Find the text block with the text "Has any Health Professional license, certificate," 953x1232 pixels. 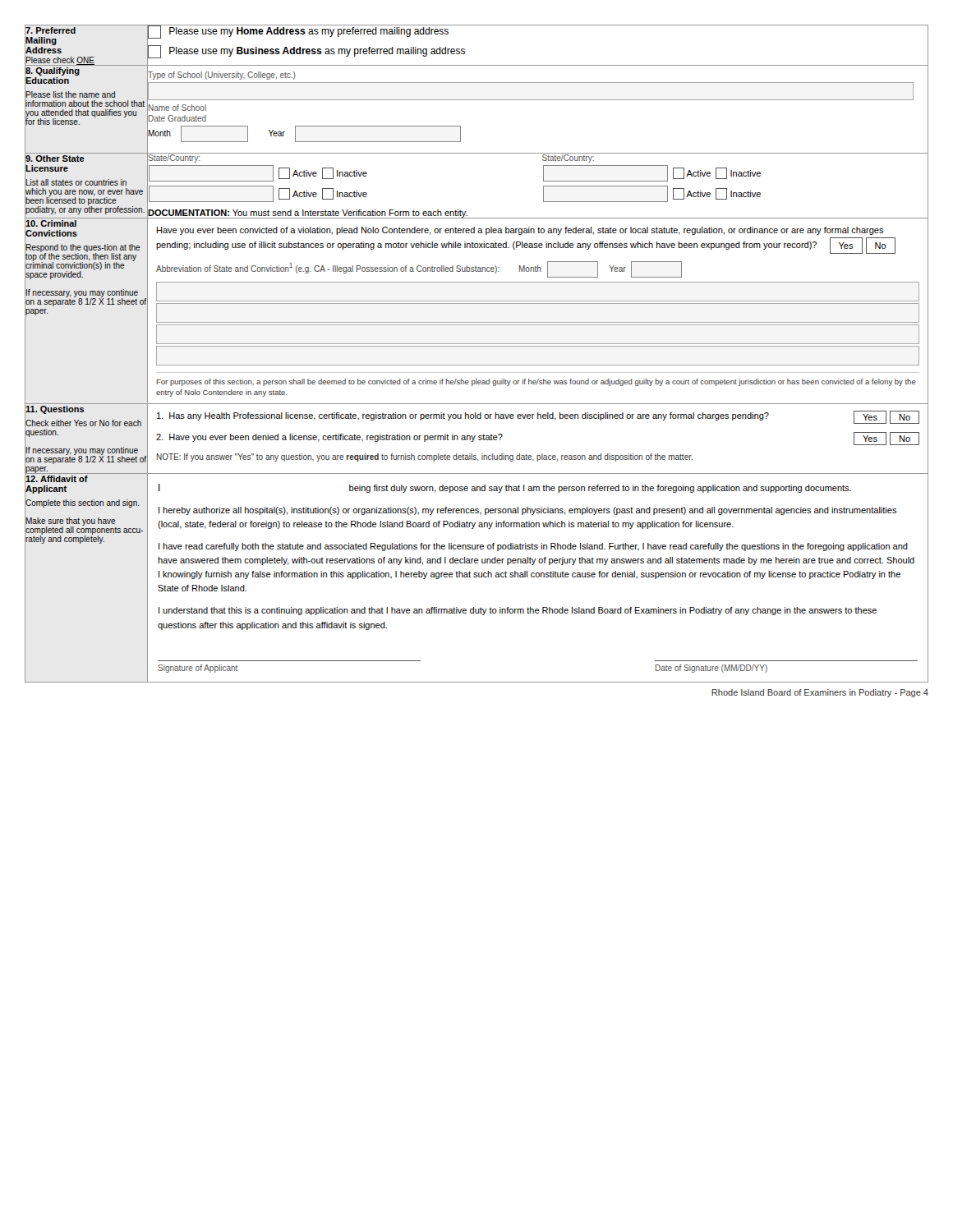(x=538, y=417)
